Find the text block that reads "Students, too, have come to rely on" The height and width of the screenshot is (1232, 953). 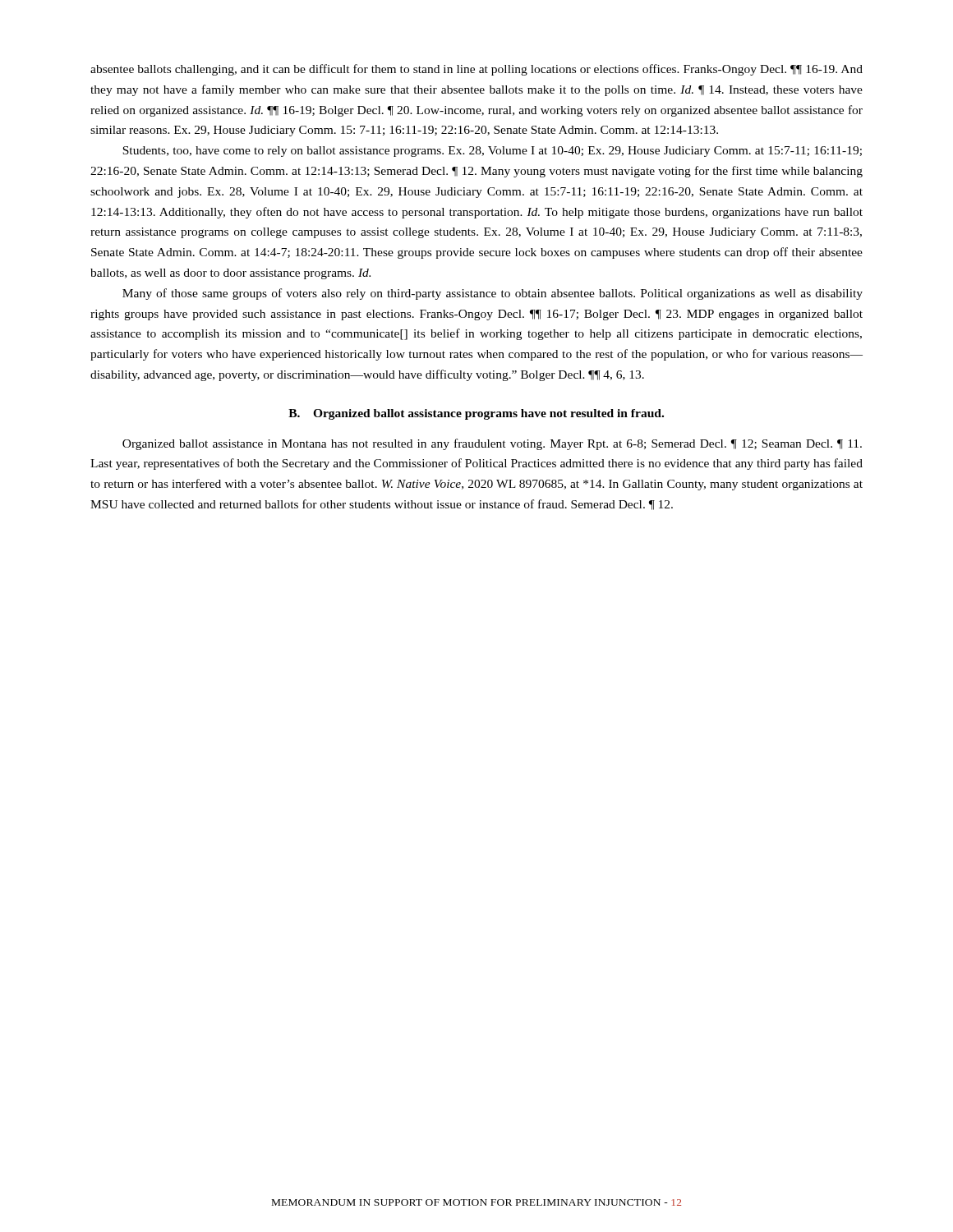[476, 212]
